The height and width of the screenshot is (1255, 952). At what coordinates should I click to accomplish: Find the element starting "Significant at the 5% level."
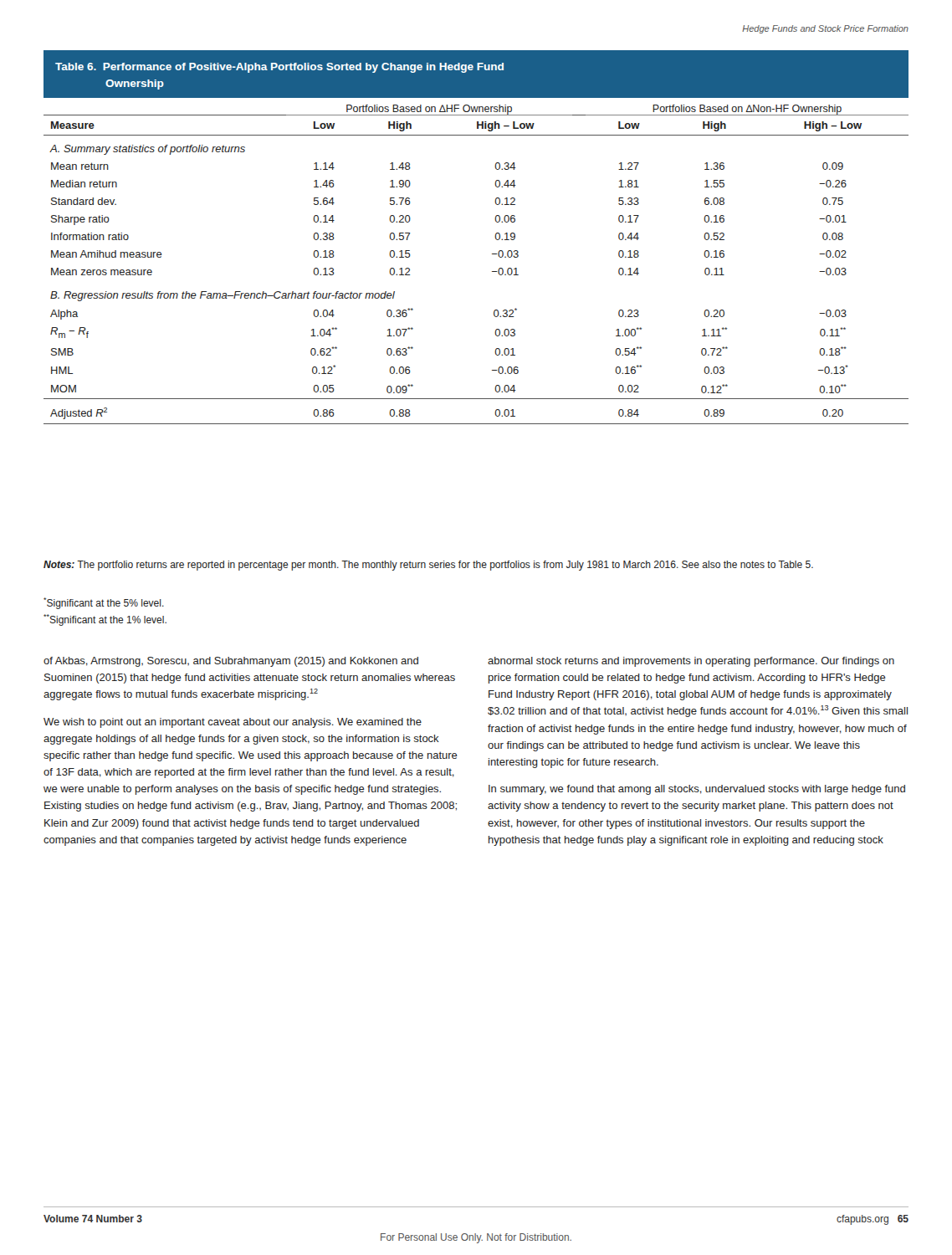(x=104, y=602)
